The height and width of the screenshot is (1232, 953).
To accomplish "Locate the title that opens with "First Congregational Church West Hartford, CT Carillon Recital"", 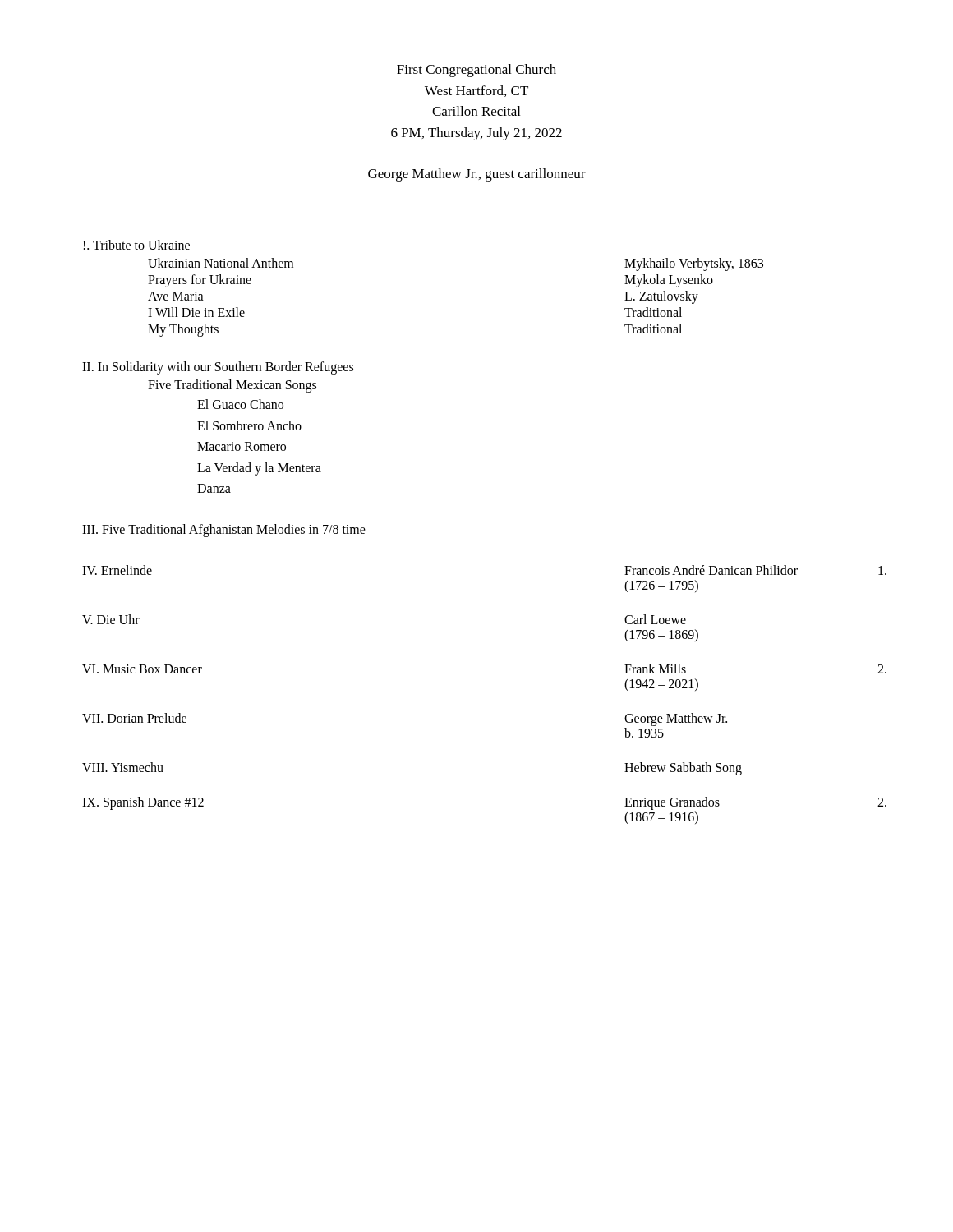I will [476, 101].
